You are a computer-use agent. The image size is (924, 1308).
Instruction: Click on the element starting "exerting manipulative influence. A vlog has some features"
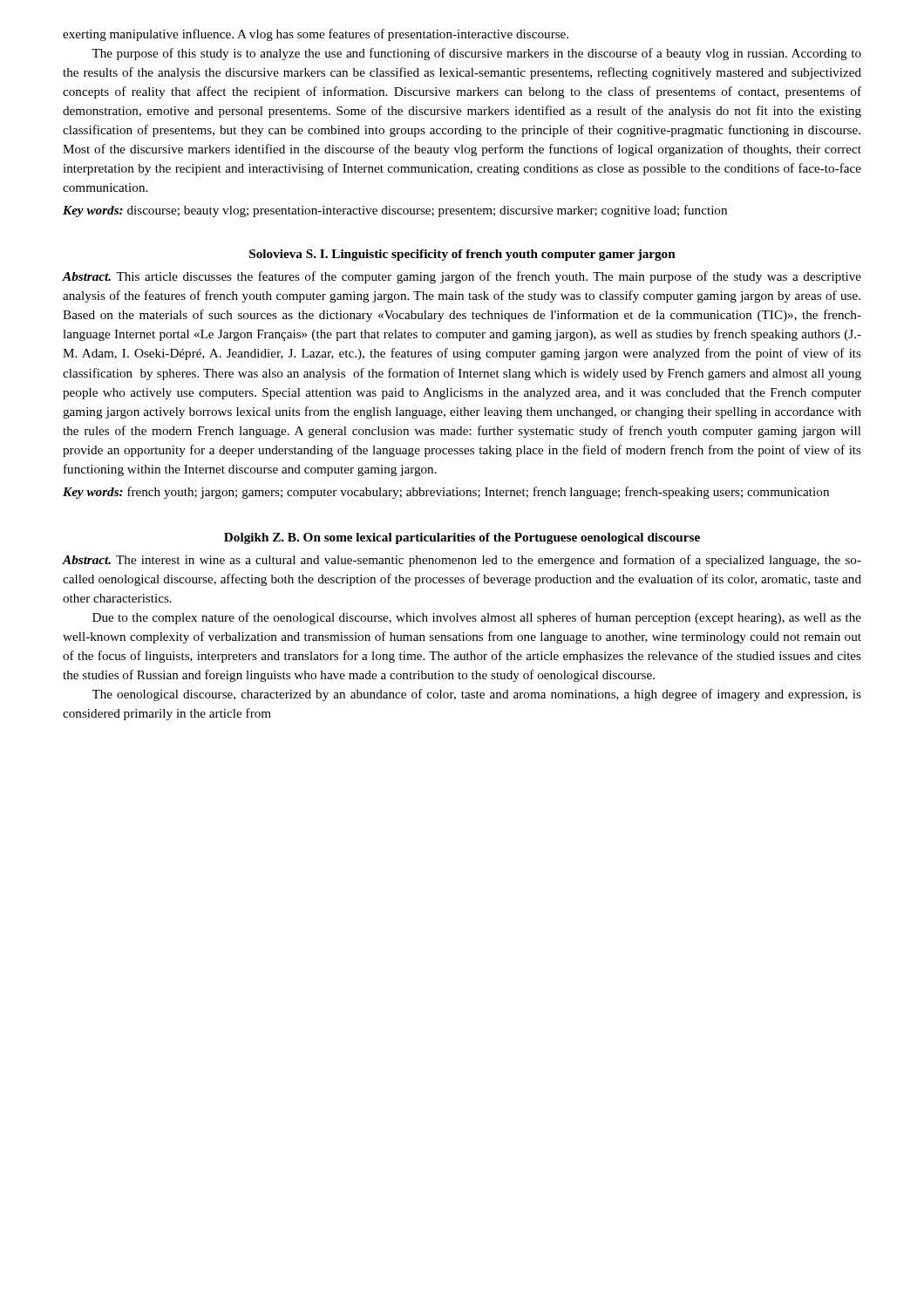(462, 111)
